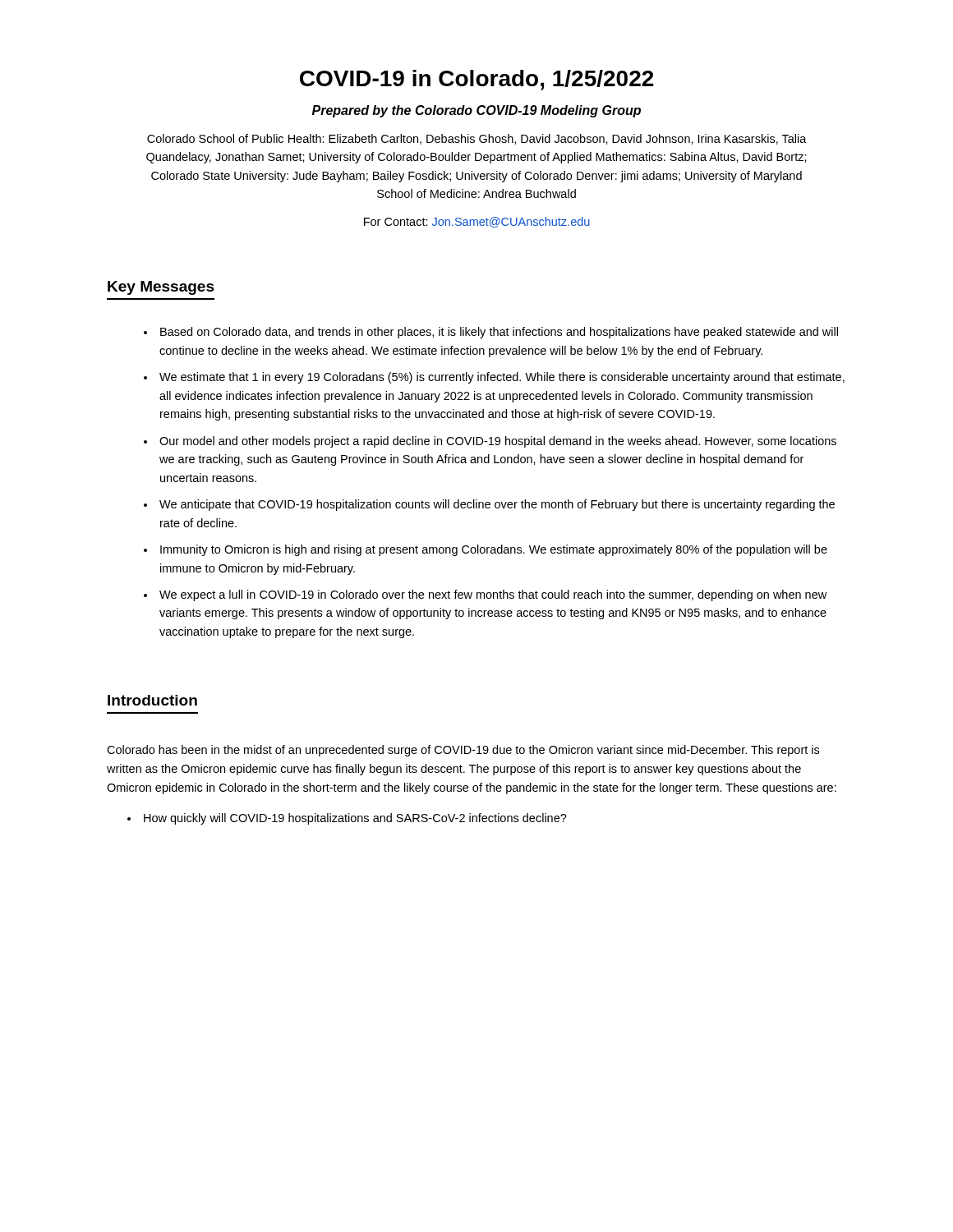Click on the passage starting "COVID-19 in Colorado, 1/25/2022"
This screenshot has width=953, height=1232.
pos(476,79)
